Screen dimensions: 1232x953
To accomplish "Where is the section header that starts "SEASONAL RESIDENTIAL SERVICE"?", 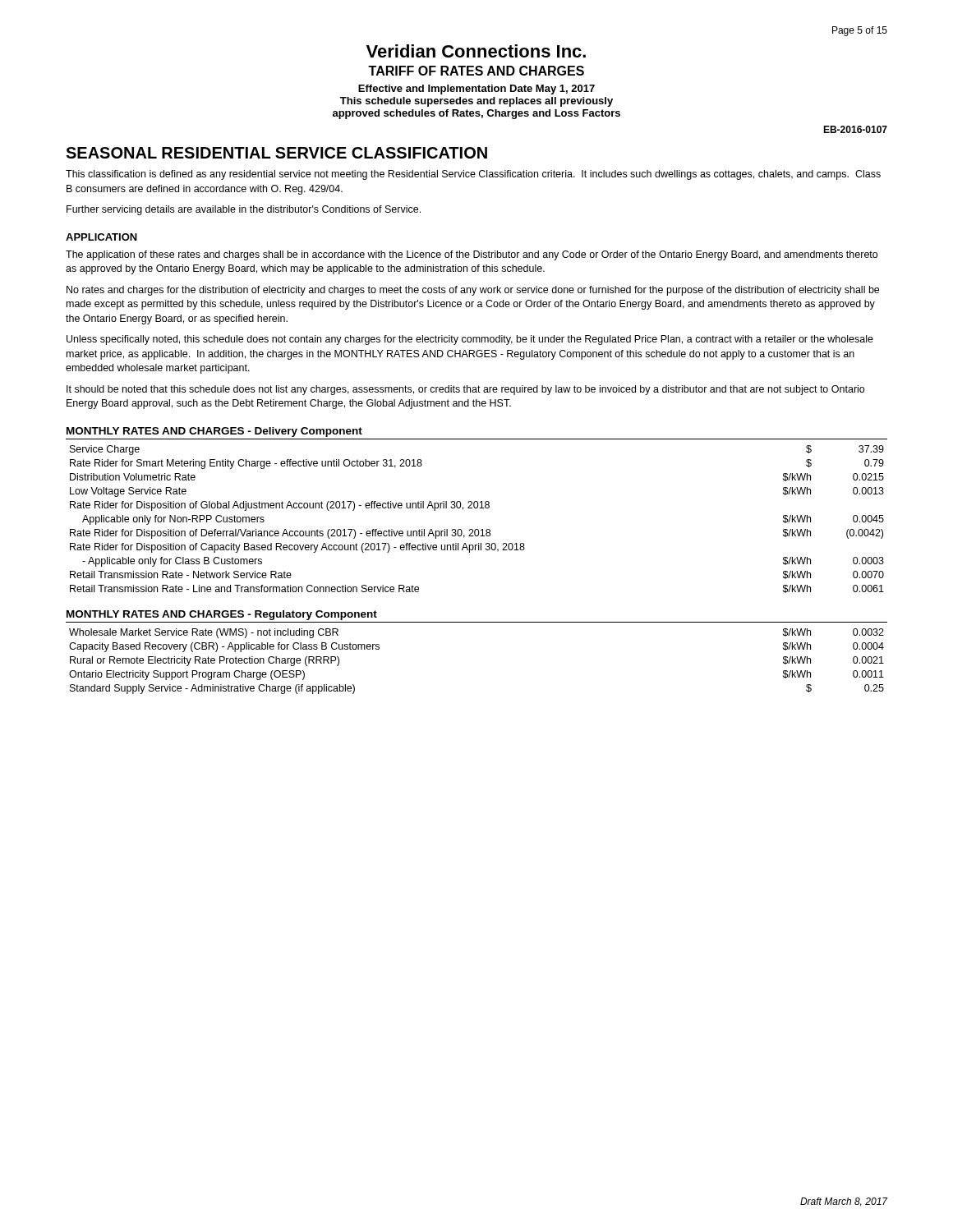I will point(277,153).
